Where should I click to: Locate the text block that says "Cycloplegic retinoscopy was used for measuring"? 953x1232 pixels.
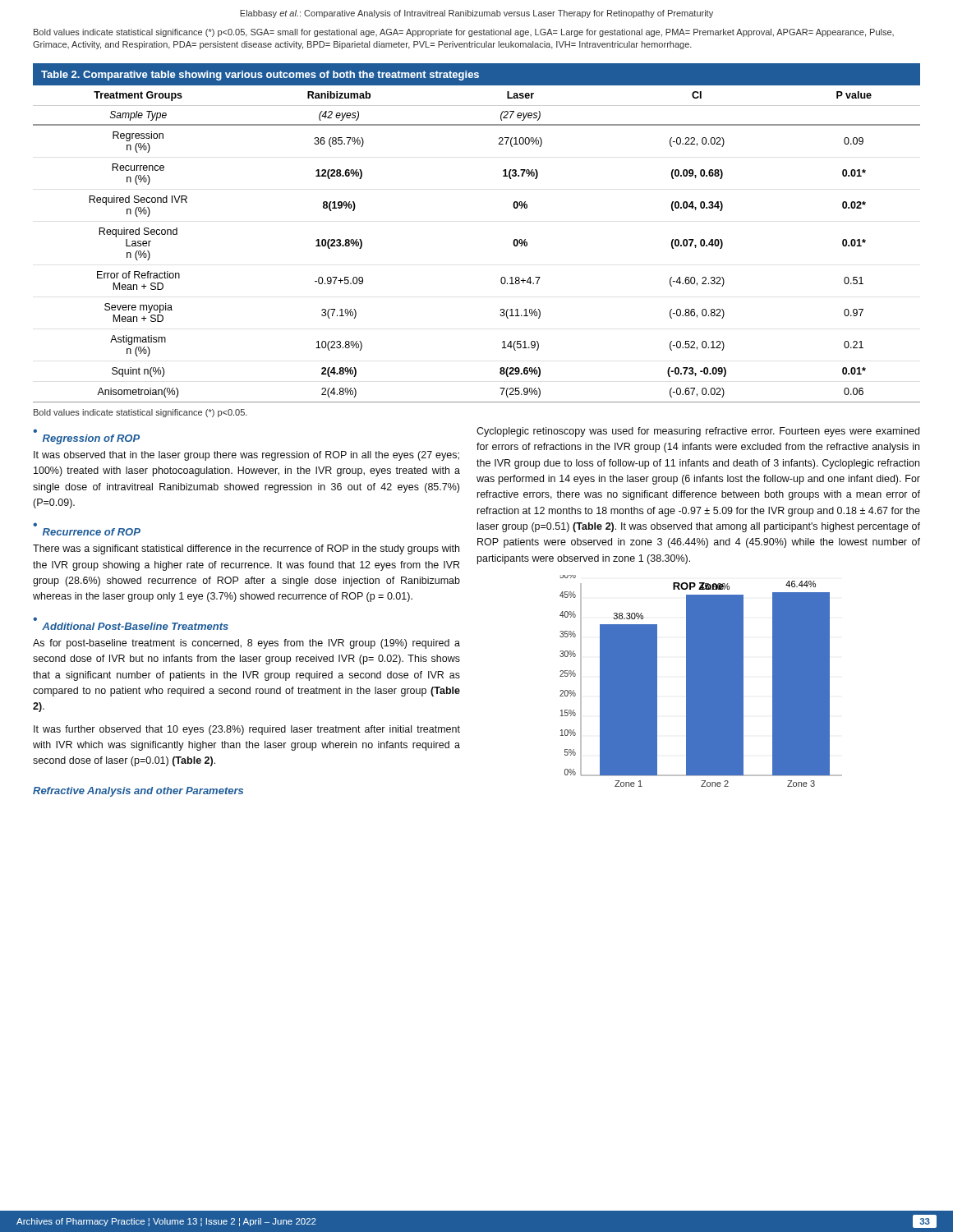(x=698, y=495)
